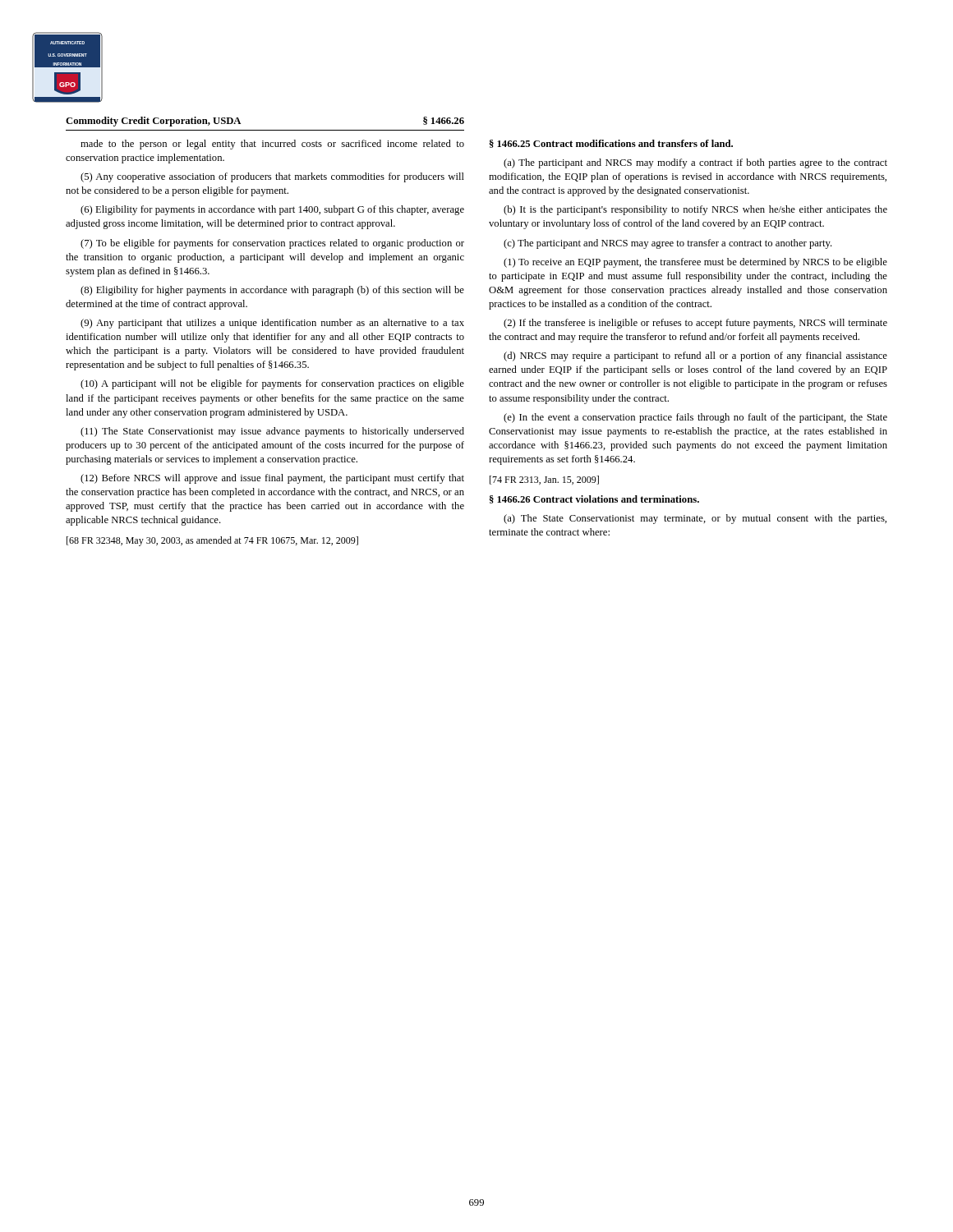Click on the text starting "(10) A participant will"
953x1232 pixels.
(265, 398)
